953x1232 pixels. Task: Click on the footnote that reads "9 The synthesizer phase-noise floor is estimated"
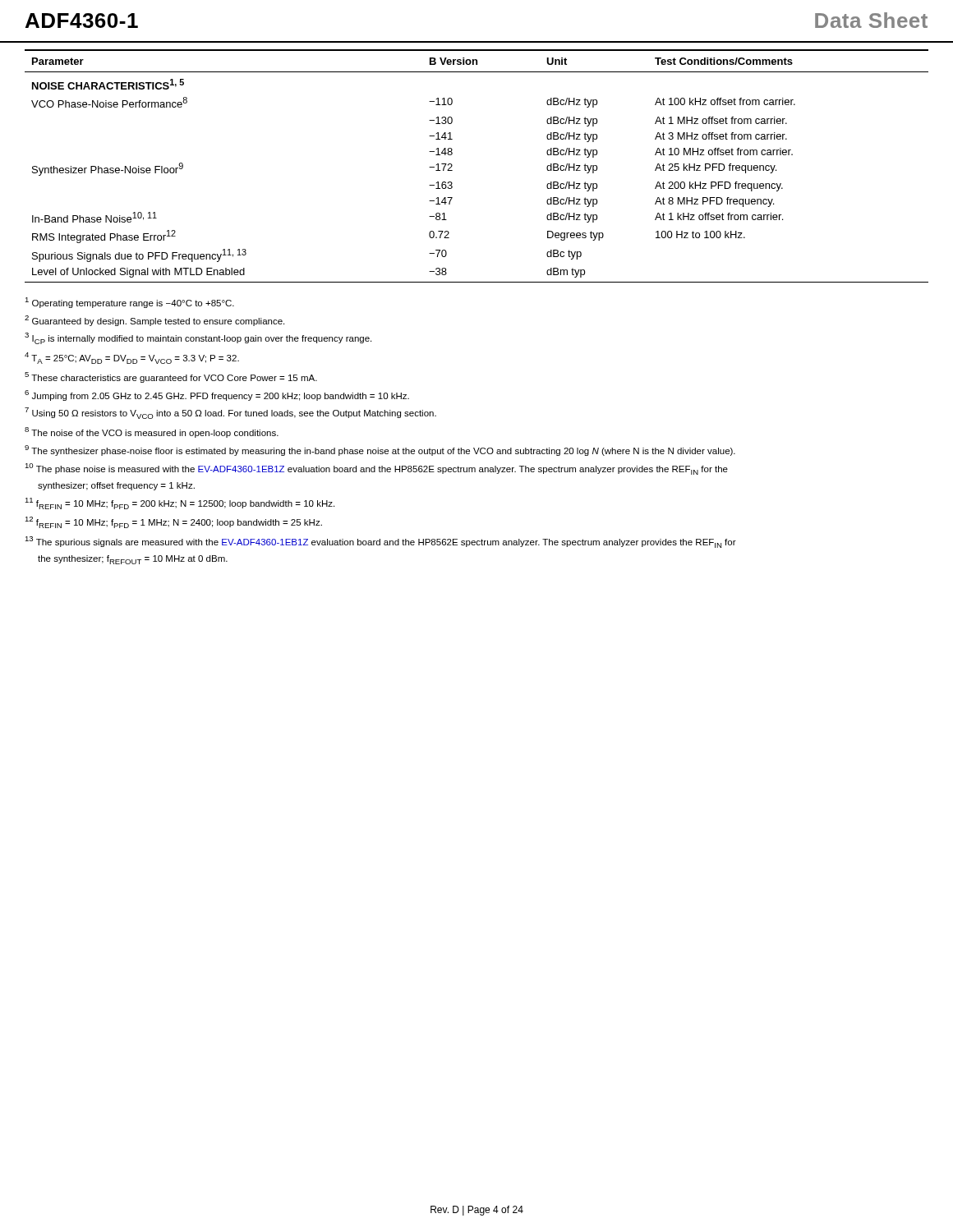pos(380,450)
